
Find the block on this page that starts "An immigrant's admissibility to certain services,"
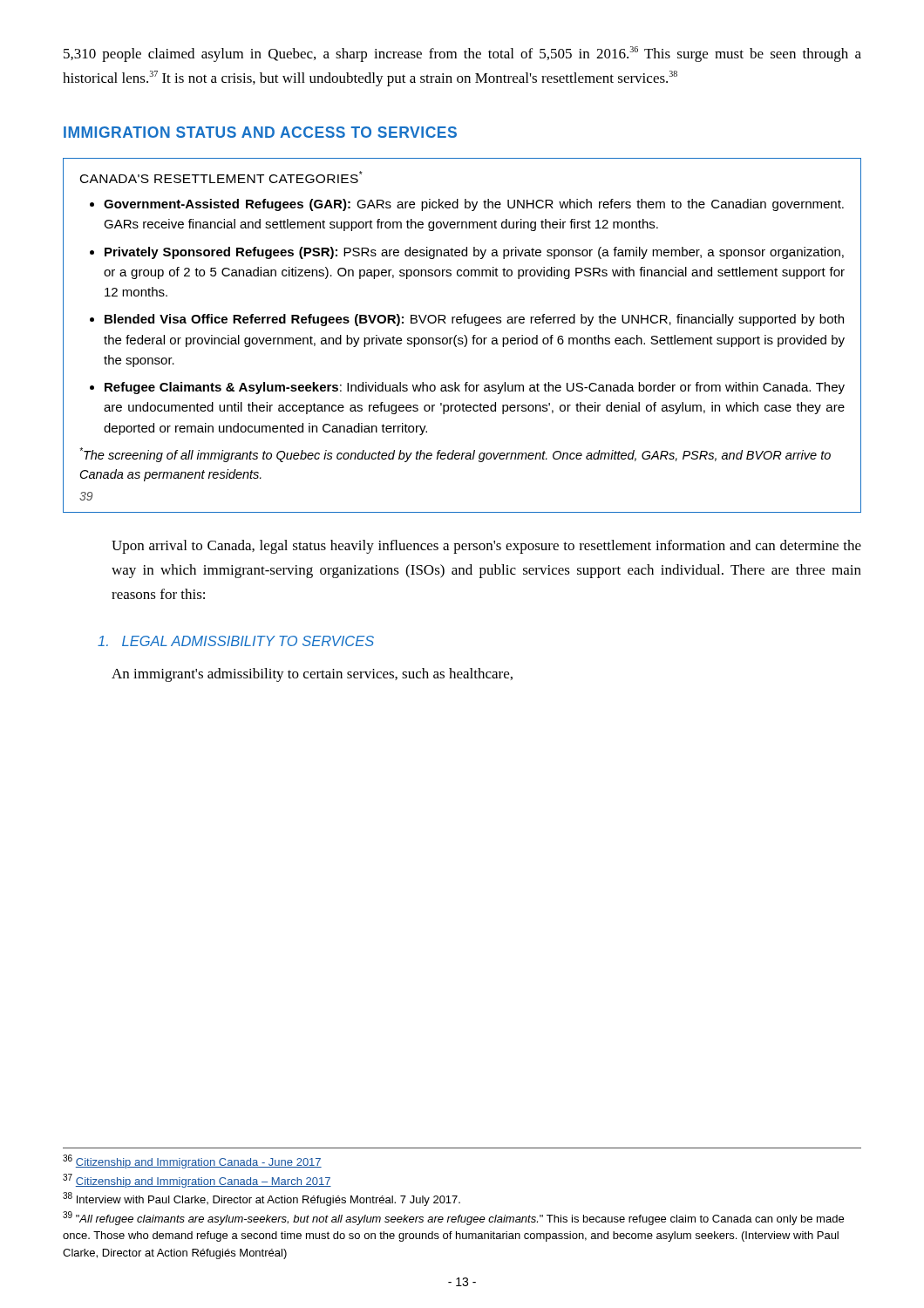click(486, 674)
